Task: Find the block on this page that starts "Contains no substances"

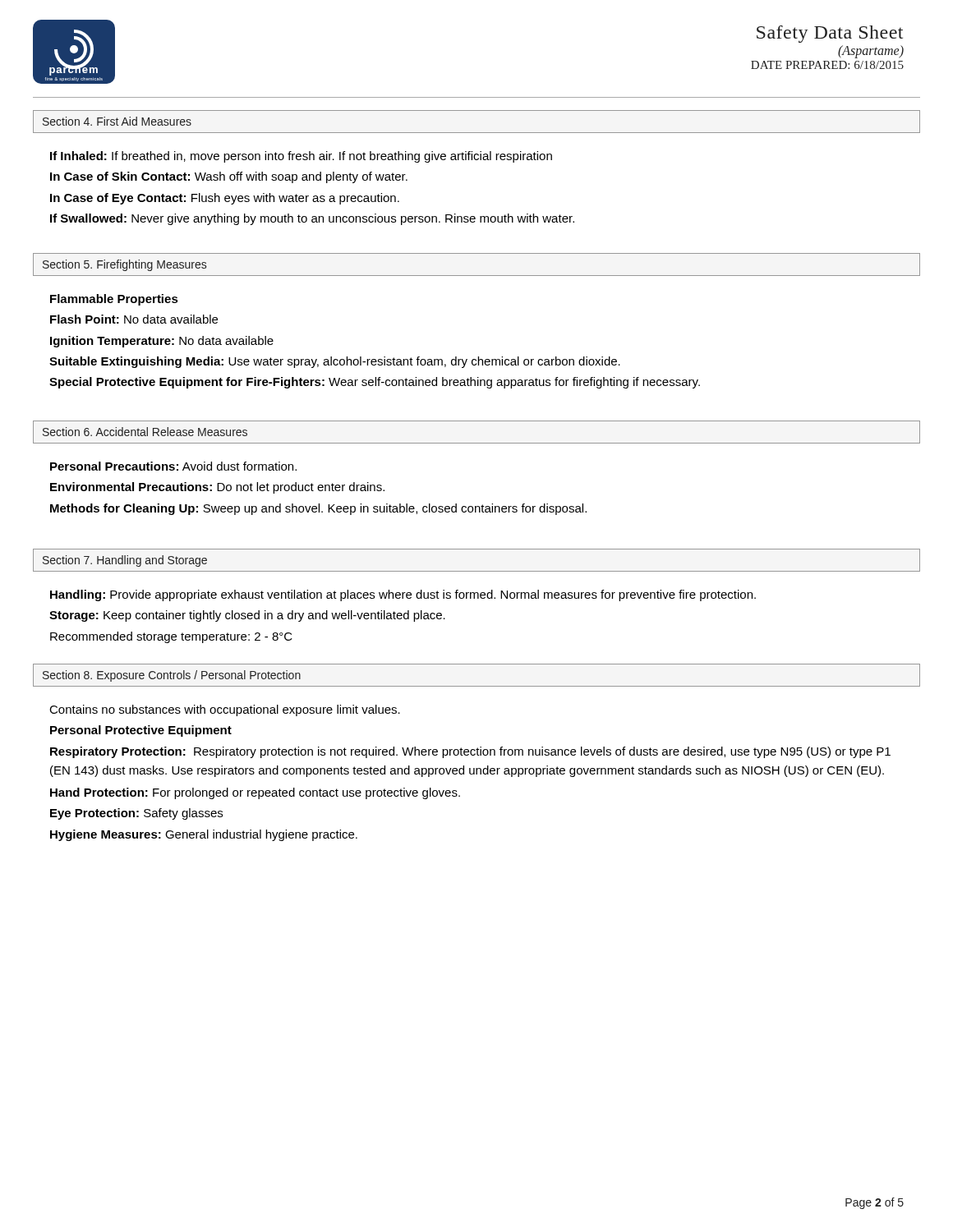Action: [x=476, y=772]
